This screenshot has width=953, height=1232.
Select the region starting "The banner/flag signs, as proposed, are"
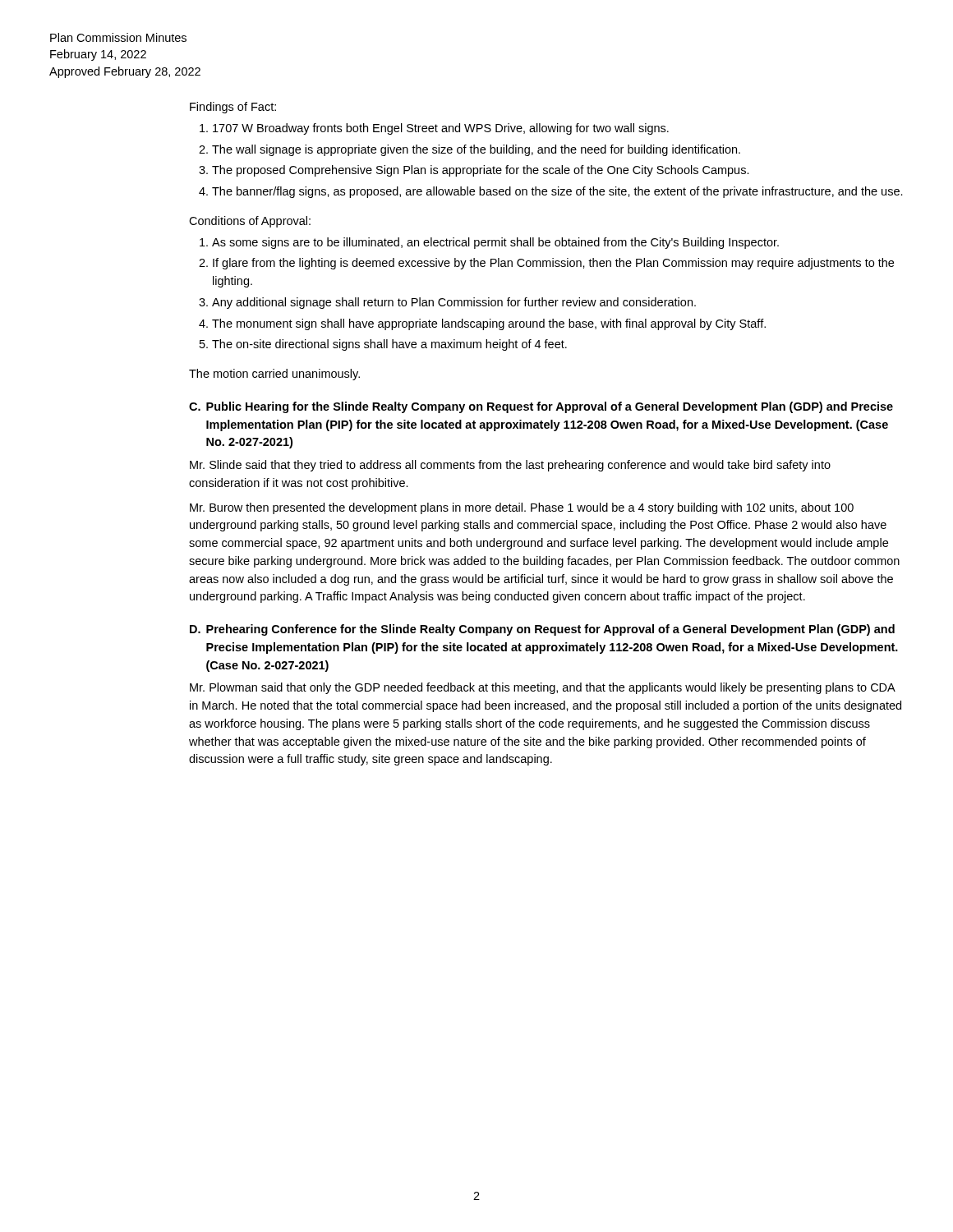[x=558, y=192]
